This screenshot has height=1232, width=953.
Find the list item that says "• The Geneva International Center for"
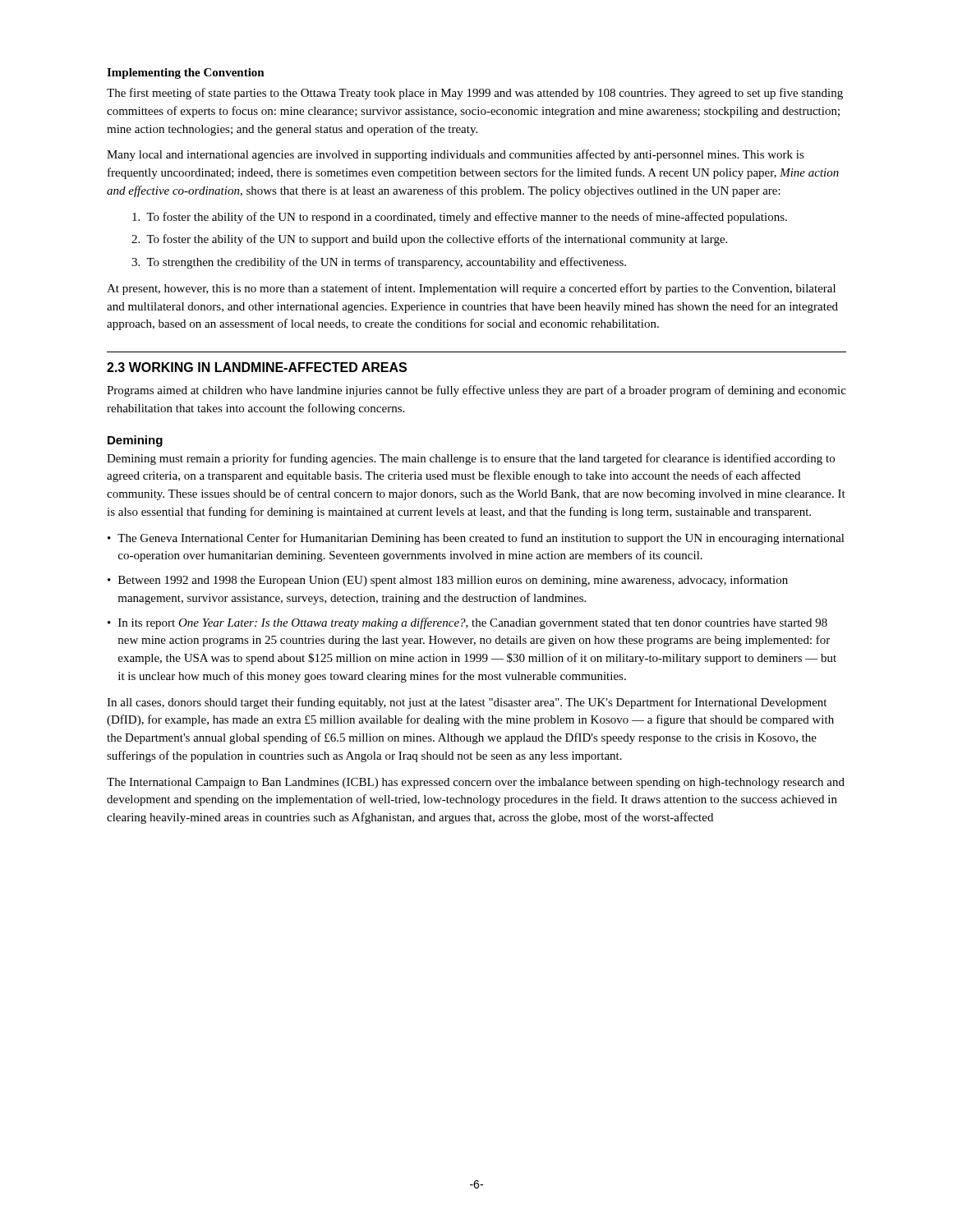point(476,547)
